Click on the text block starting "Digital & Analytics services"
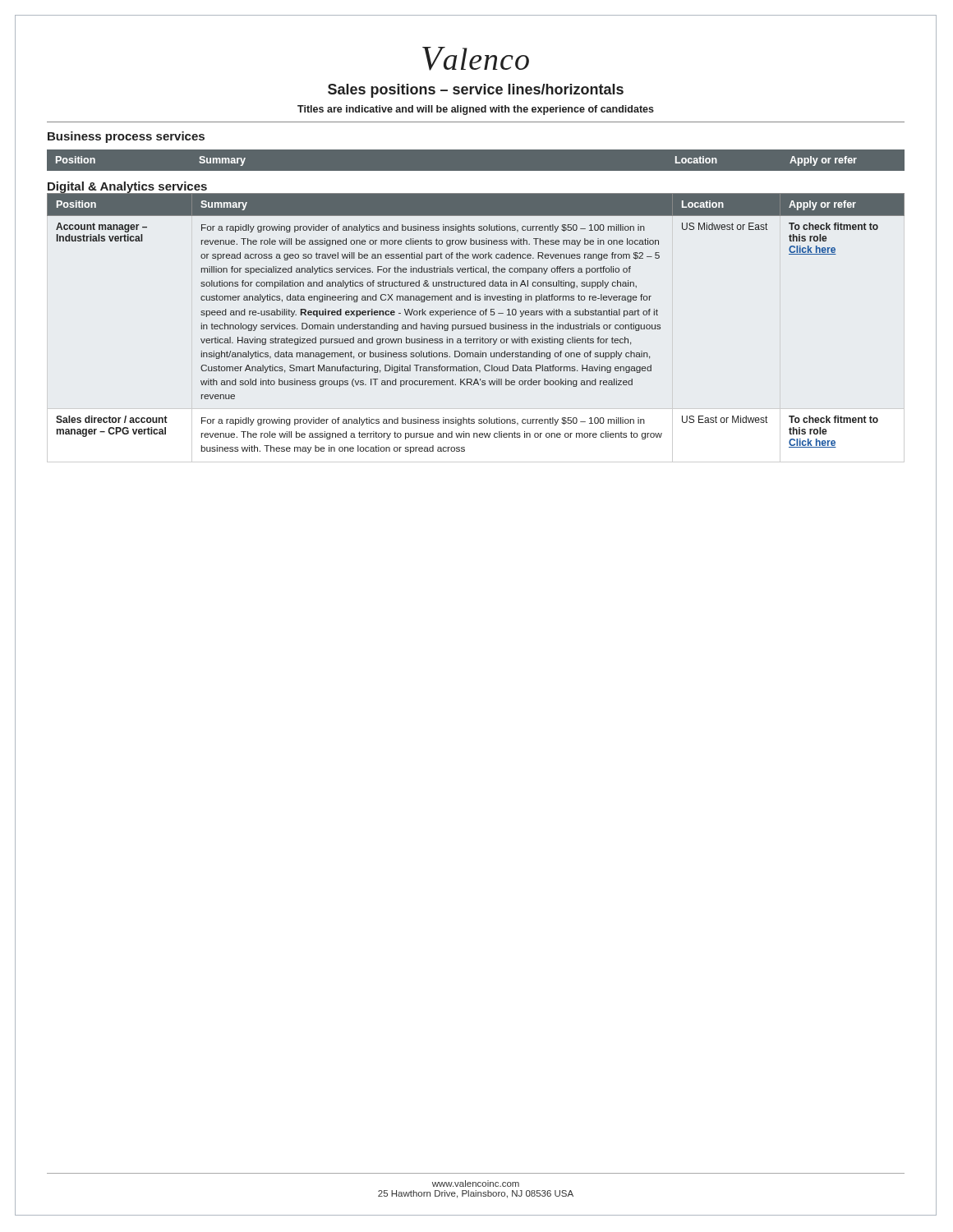Screen dimensions: 1232x953 tap(127, 186)
